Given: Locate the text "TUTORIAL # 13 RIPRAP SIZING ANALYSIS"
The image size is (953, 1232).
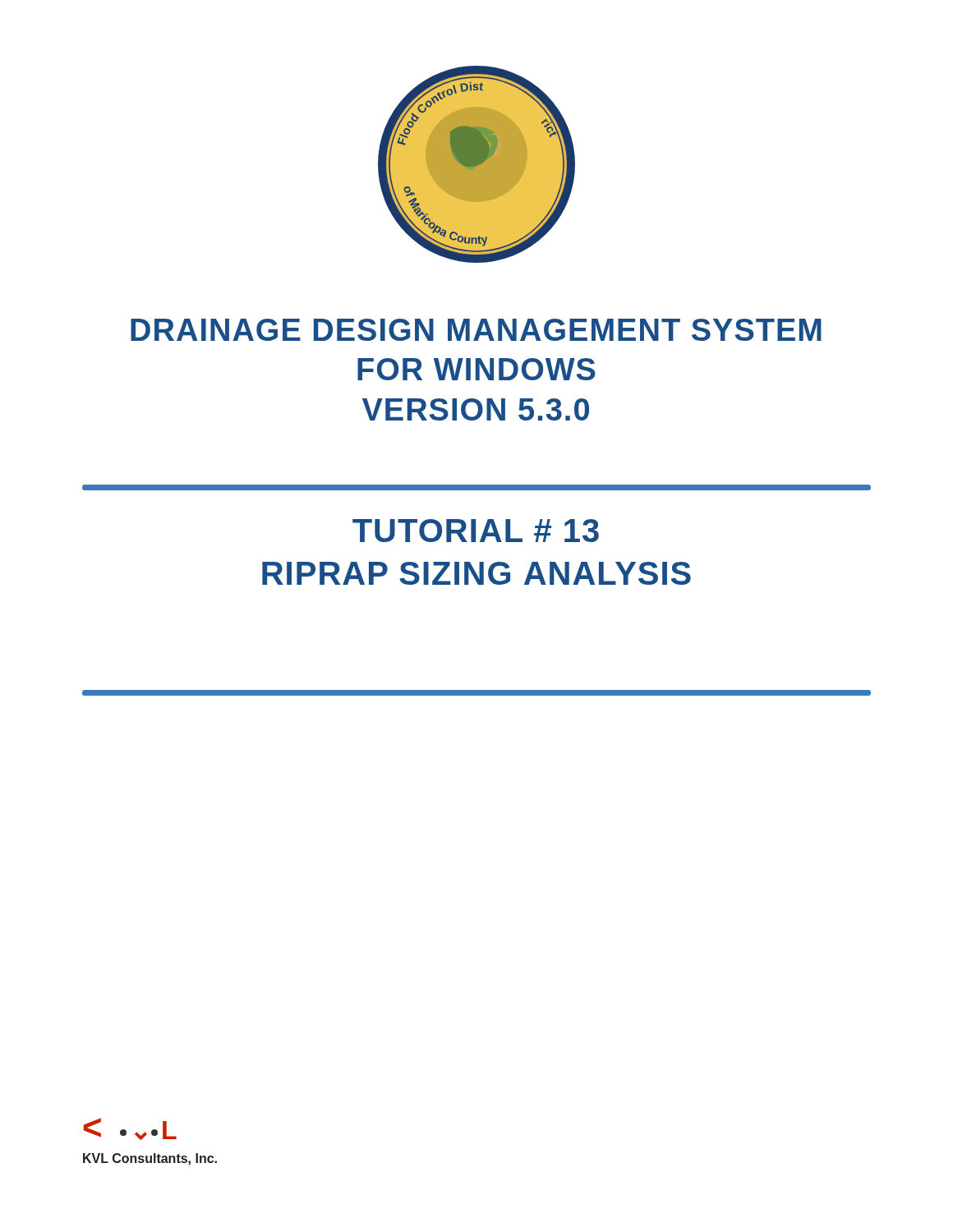Looking at the screenshot, I should pos(476,552).
